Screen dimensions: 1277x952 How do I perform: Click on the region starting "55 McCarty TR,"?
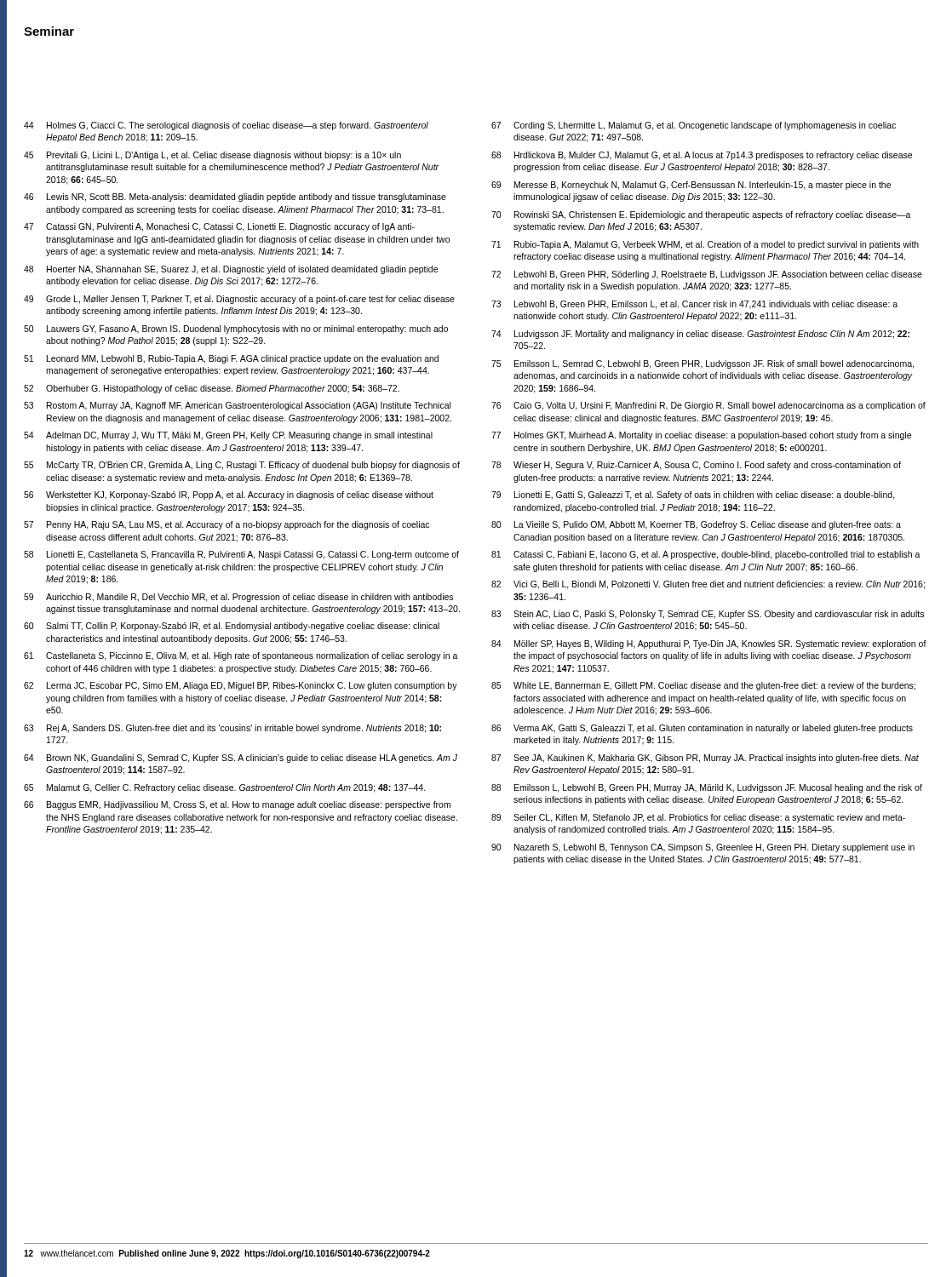(x=242, y=471)
